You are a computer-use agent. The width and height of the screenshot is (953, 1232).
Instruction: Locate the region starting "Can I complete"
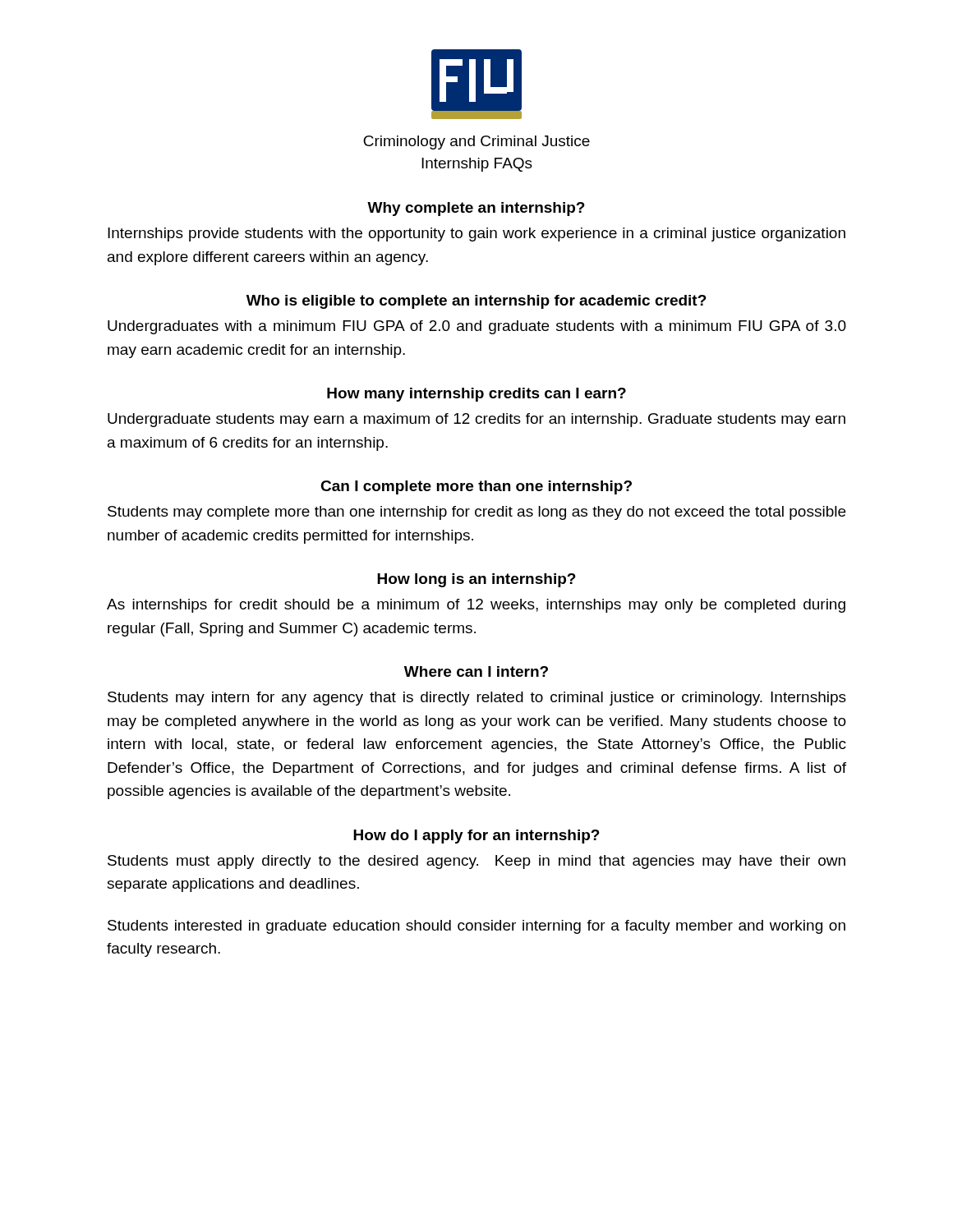coord(476,486)
